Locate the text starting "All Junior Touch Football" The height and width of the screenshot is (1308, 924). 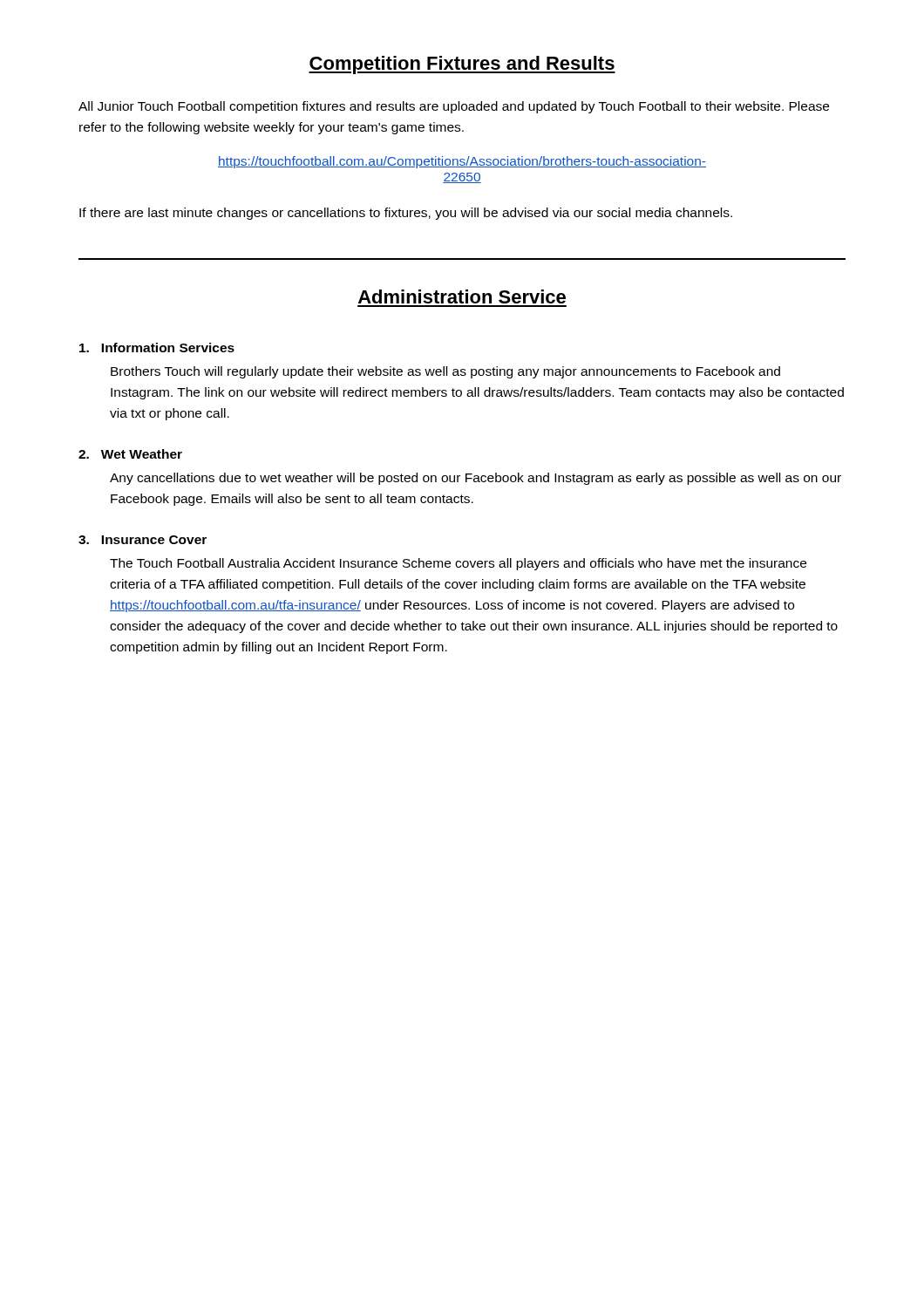point(454,116)
